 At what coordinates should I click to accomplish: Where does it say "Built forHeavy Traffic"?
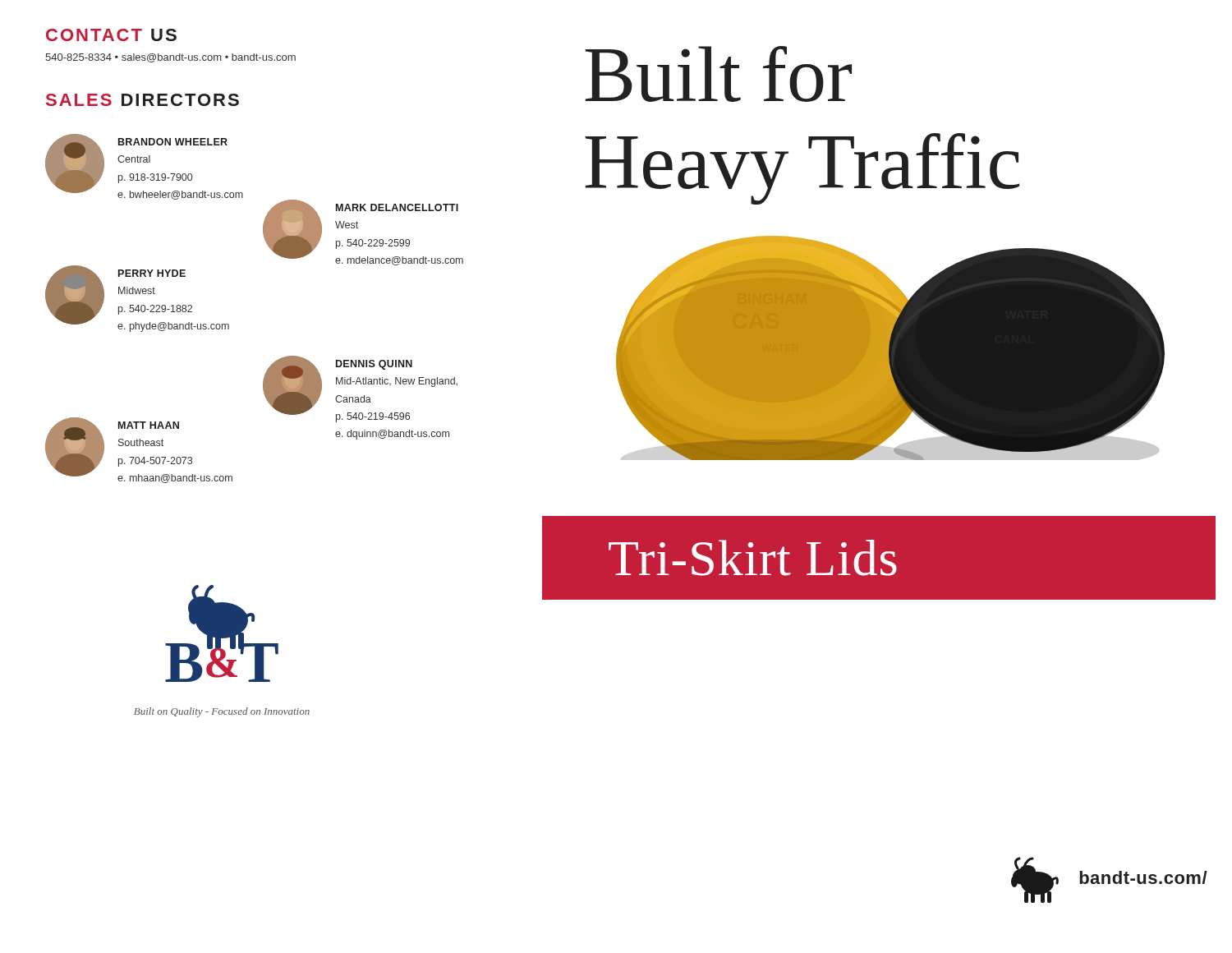pyautogui.click(x=802, y=118)
